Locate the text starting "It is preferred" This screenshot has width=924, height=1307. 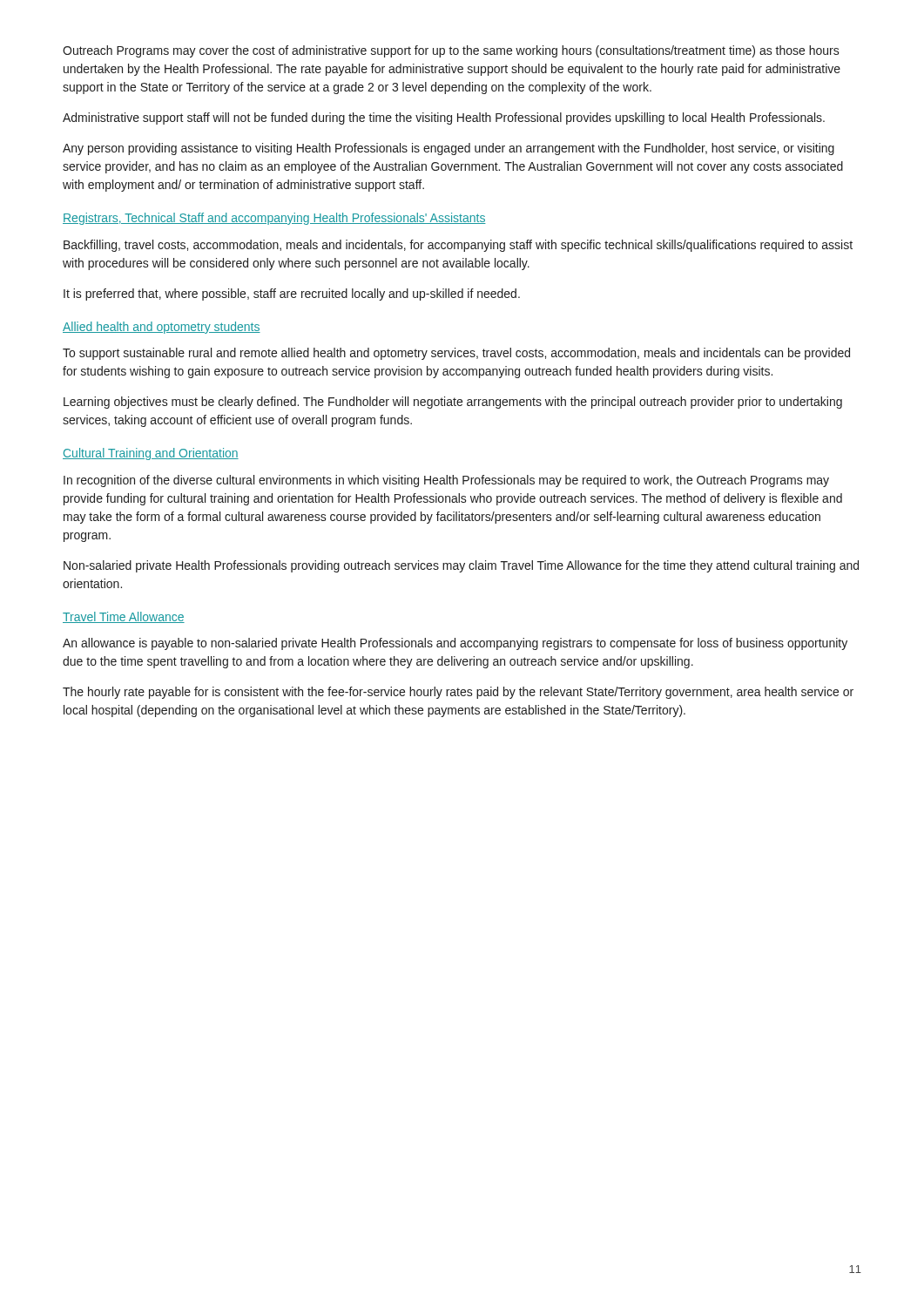(x=462, y=294)
